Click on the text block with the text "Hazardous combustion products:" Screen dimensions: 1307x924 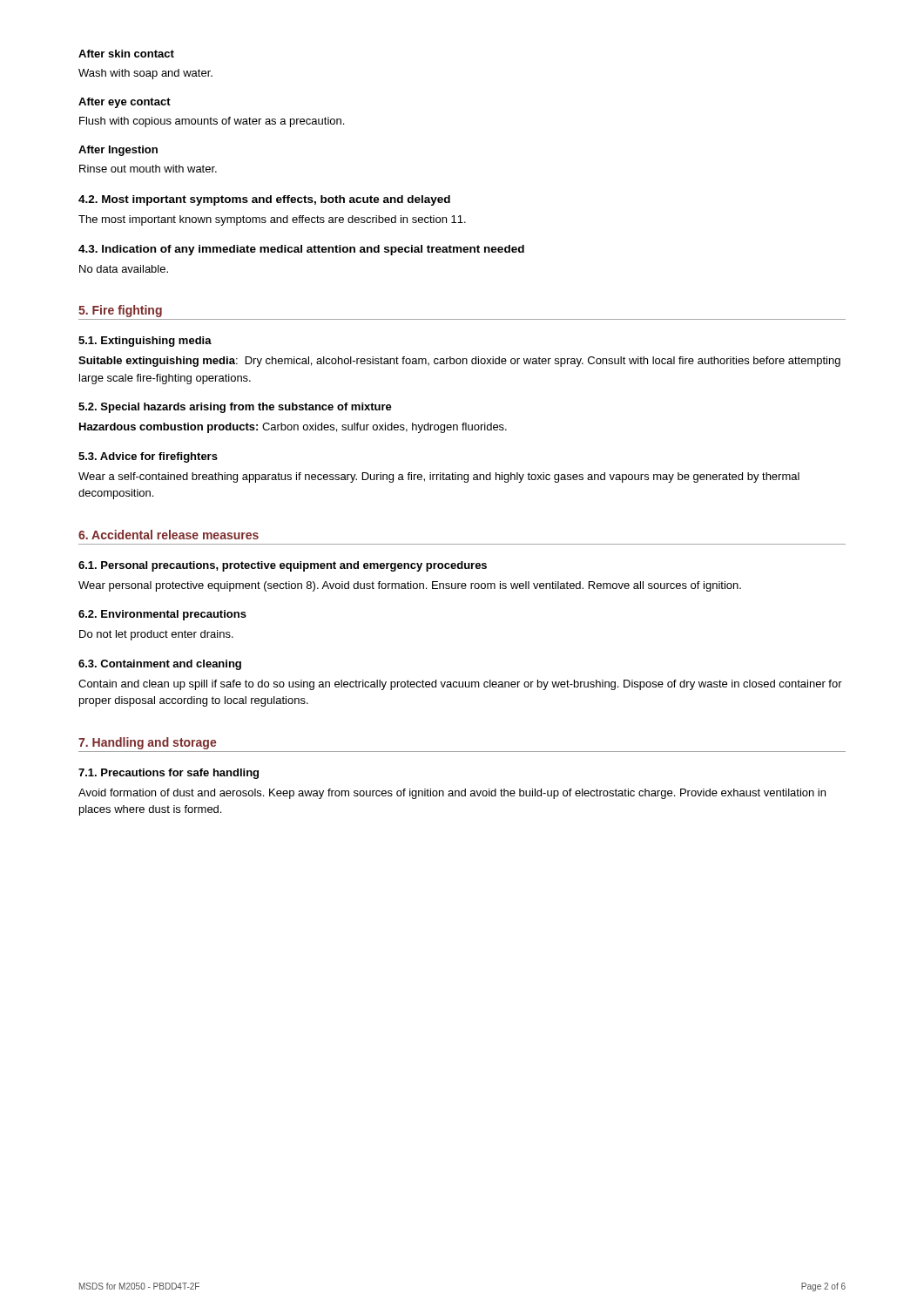[x=293, y=426]
